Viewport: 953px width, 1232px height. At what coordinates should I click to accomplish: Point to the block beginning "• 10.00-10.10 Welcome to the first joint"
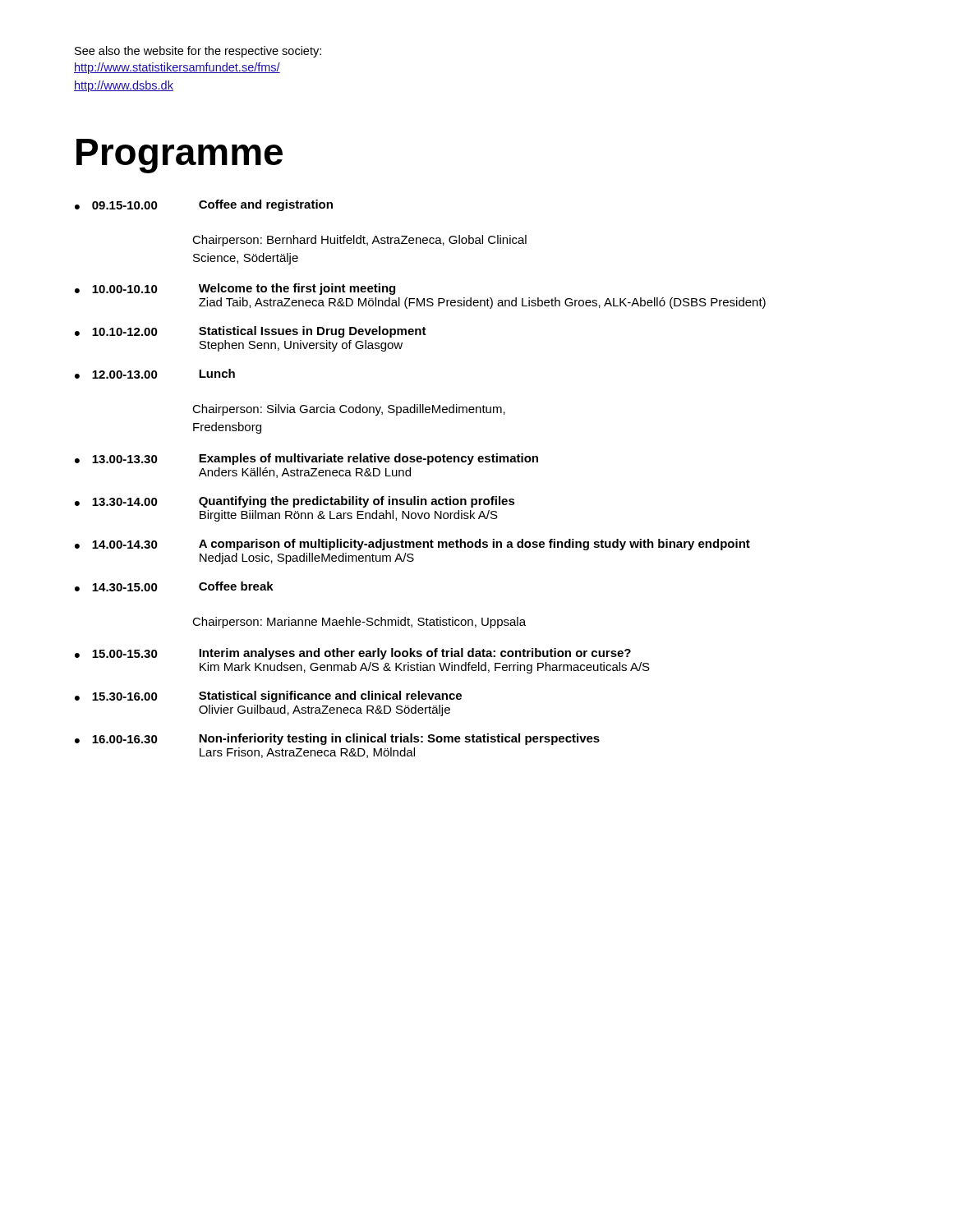coord(476,295)
